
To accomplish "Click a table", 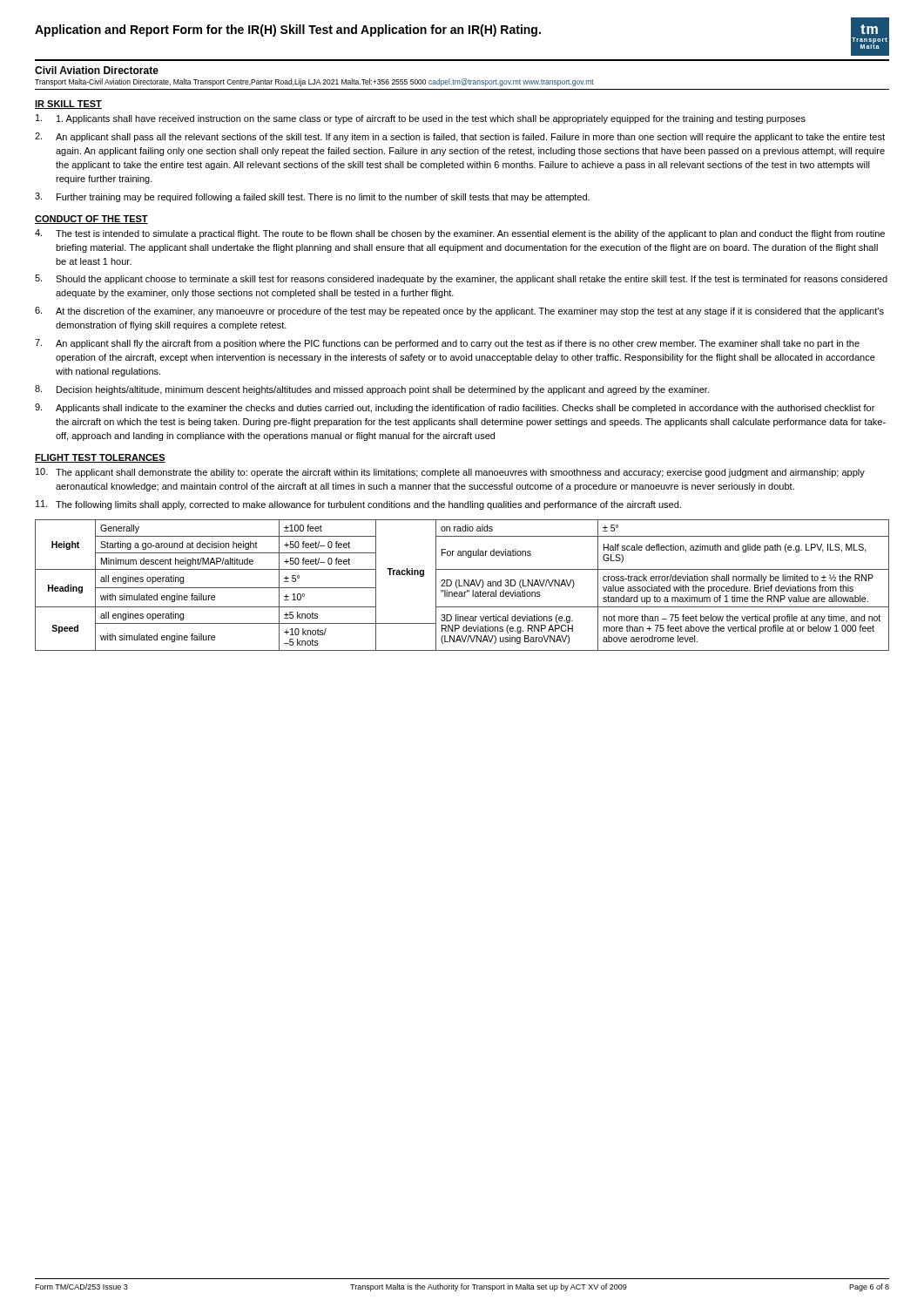I will pos(462,585).
